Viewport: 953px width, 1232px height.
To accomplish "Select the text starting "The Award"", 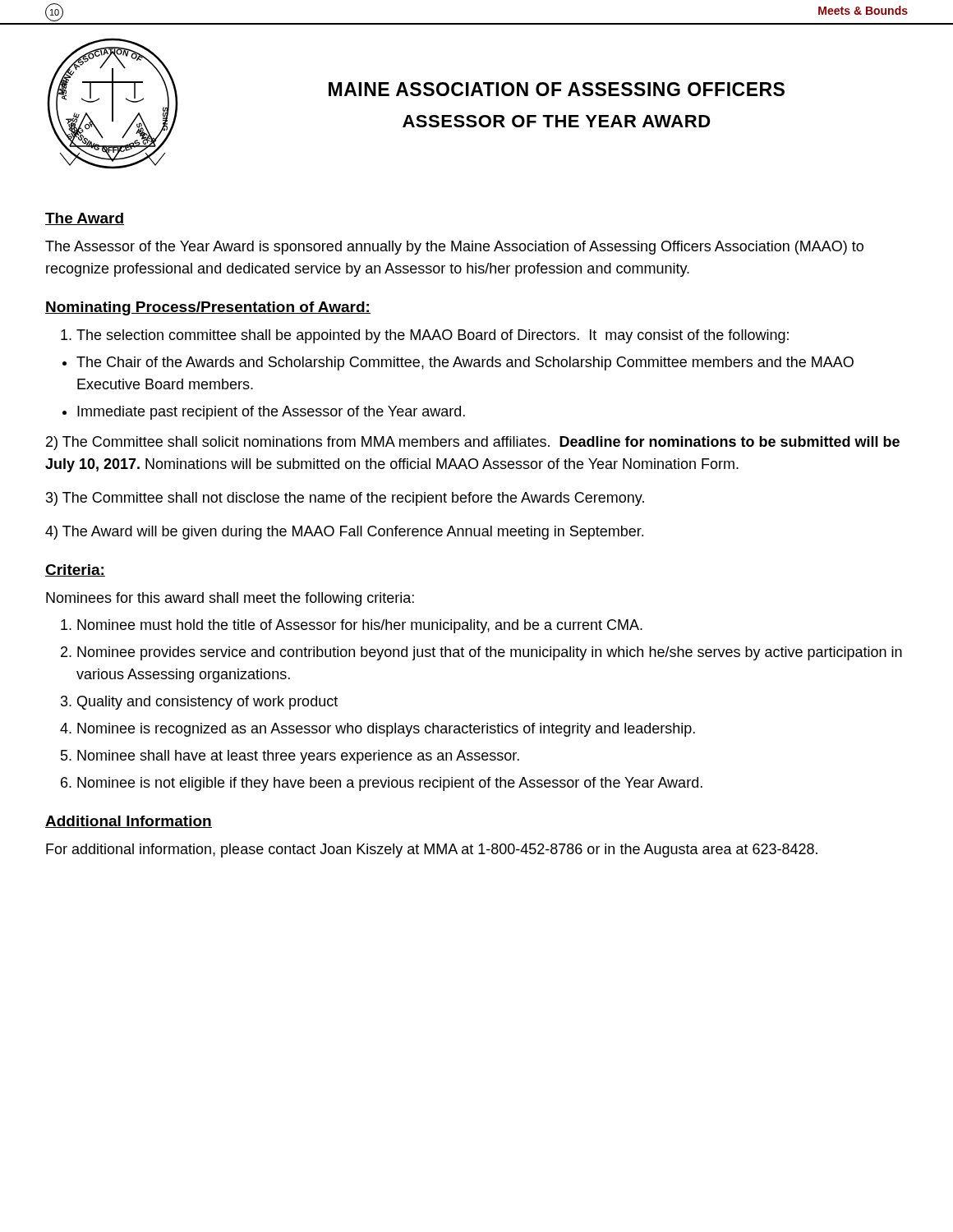I will tap(85, 218).
